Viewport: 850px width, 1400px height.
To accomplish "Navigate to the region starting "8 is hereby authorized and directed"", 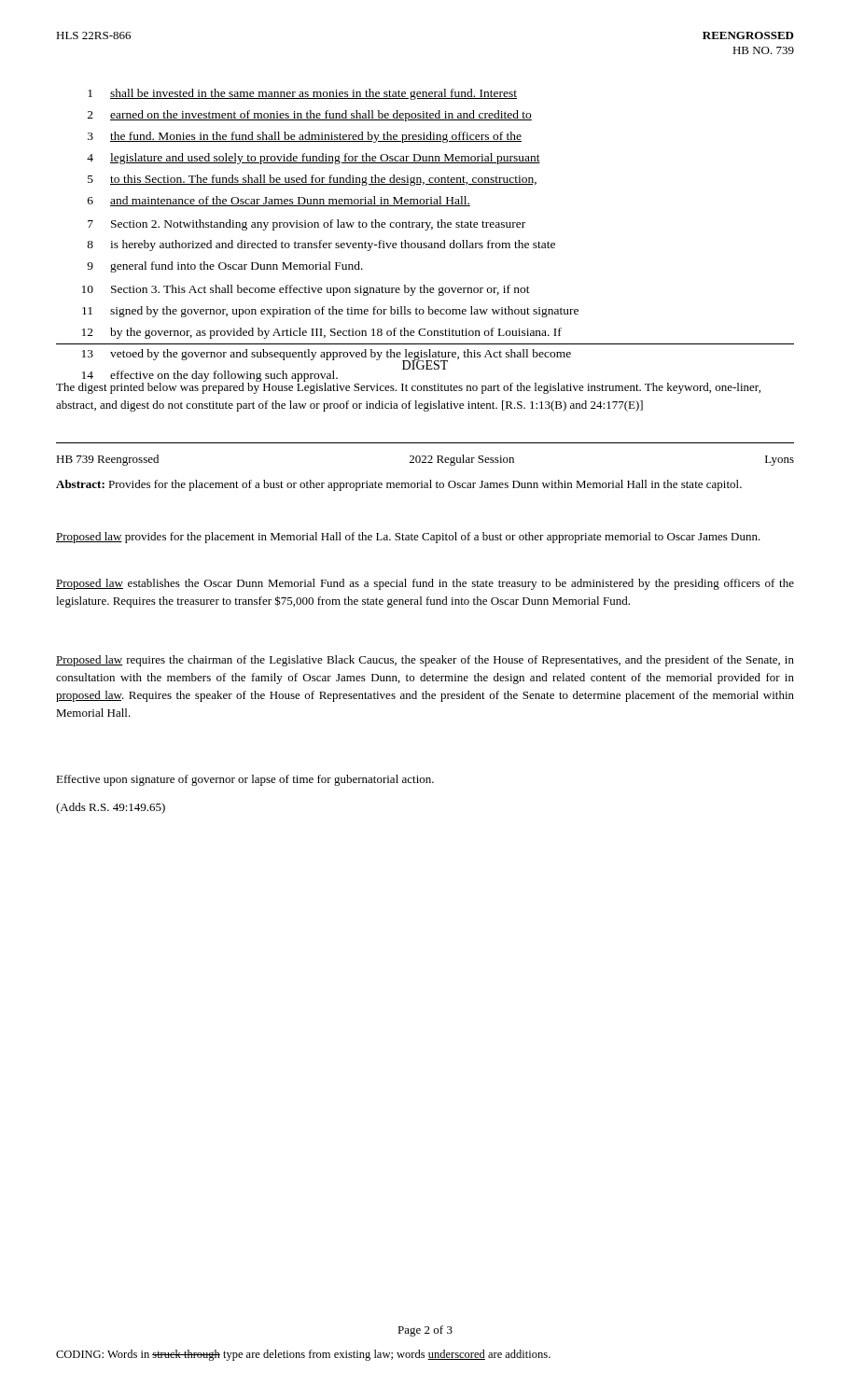I will (425, 245).
